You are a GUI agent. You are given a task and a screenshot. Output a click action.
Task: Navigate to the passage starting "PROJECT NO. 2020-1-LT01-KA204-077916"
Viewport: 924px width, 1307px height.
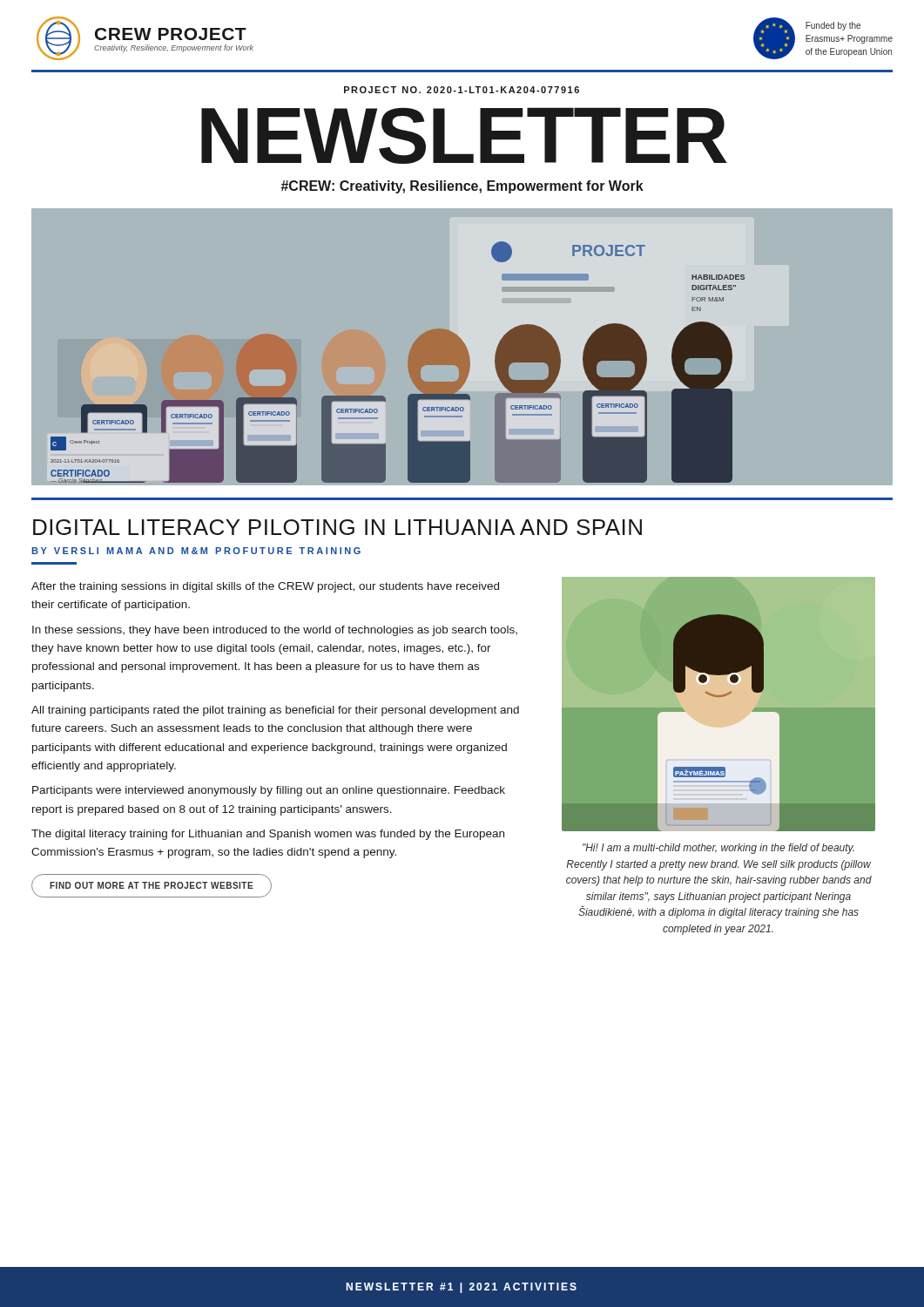[x=462, y=90]
